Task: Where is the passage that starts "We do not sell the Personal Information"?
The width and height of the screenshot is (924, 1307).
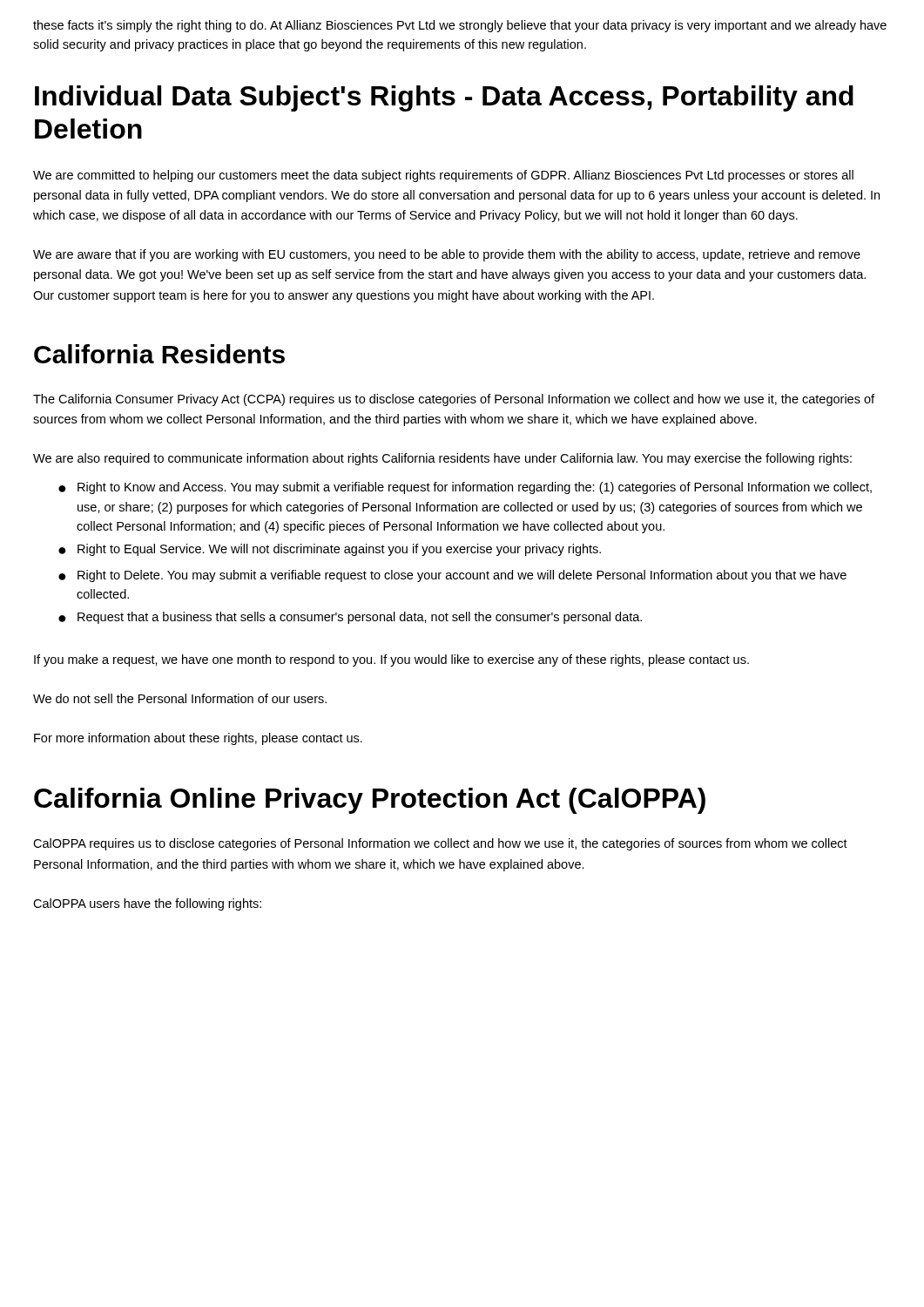Action: pos(180,699)
